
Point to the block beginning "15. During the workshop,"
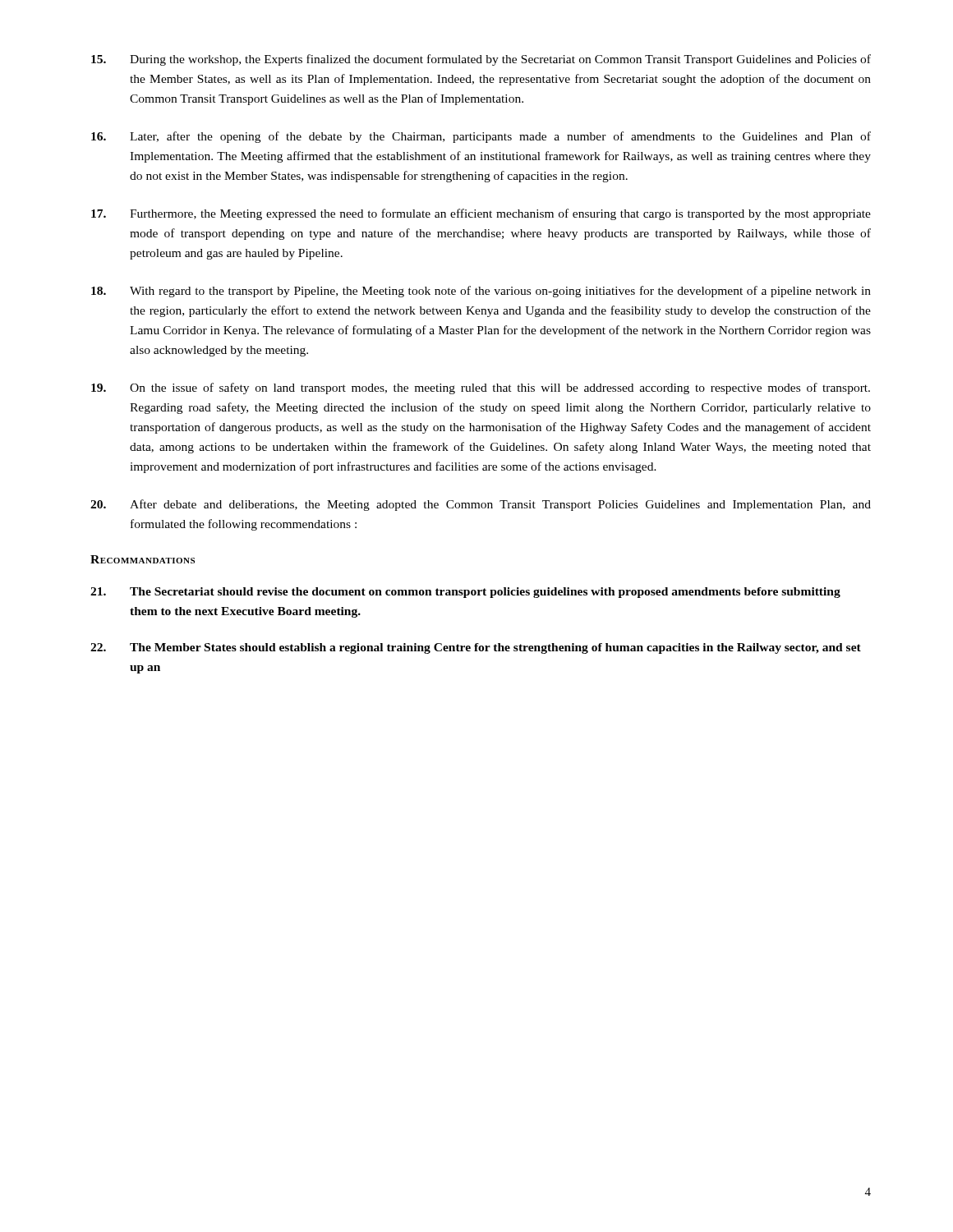pyautogui.click(x=481, y=79)
